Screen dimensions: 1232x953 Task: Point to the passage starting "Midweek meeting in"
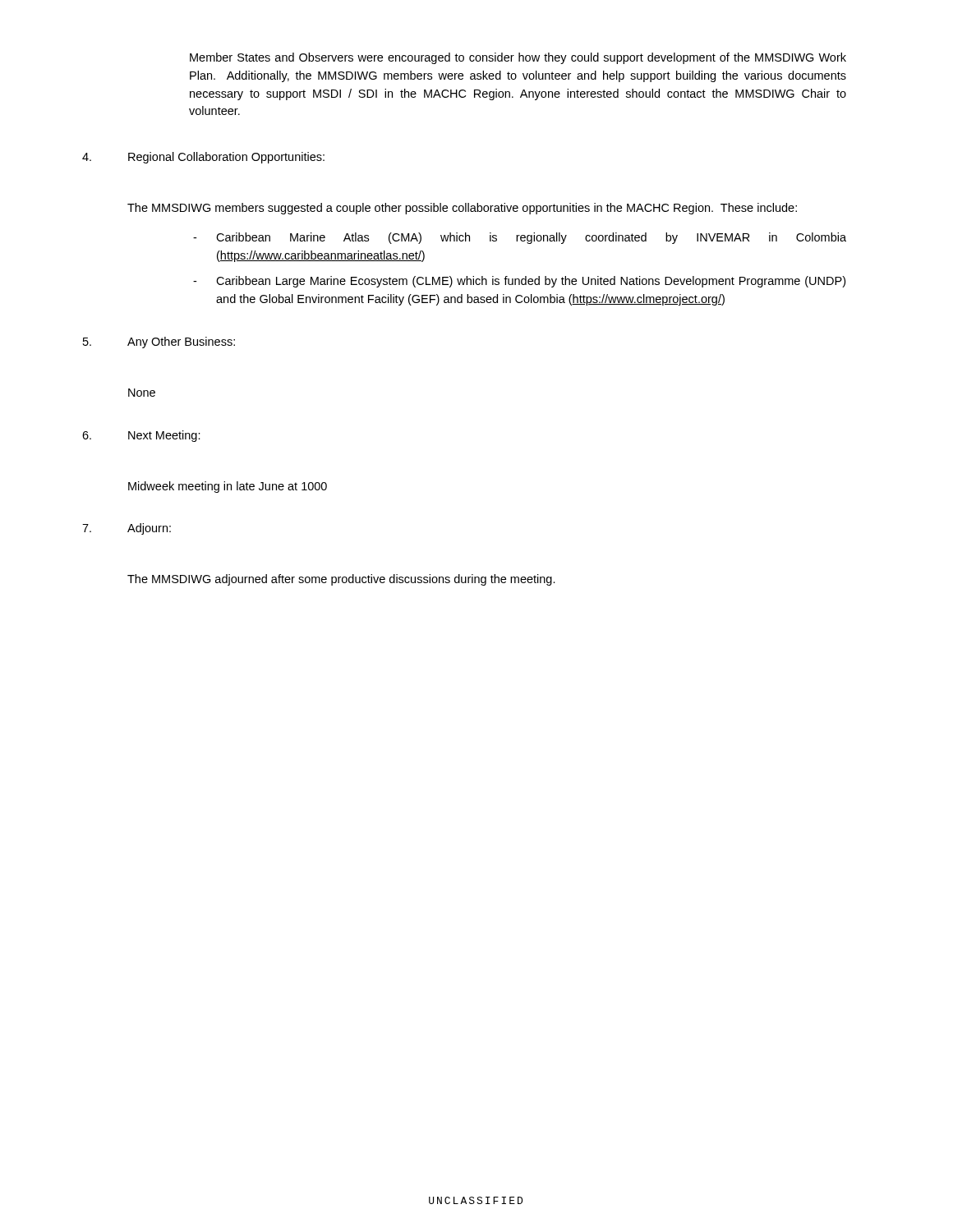tap(227, 486)
